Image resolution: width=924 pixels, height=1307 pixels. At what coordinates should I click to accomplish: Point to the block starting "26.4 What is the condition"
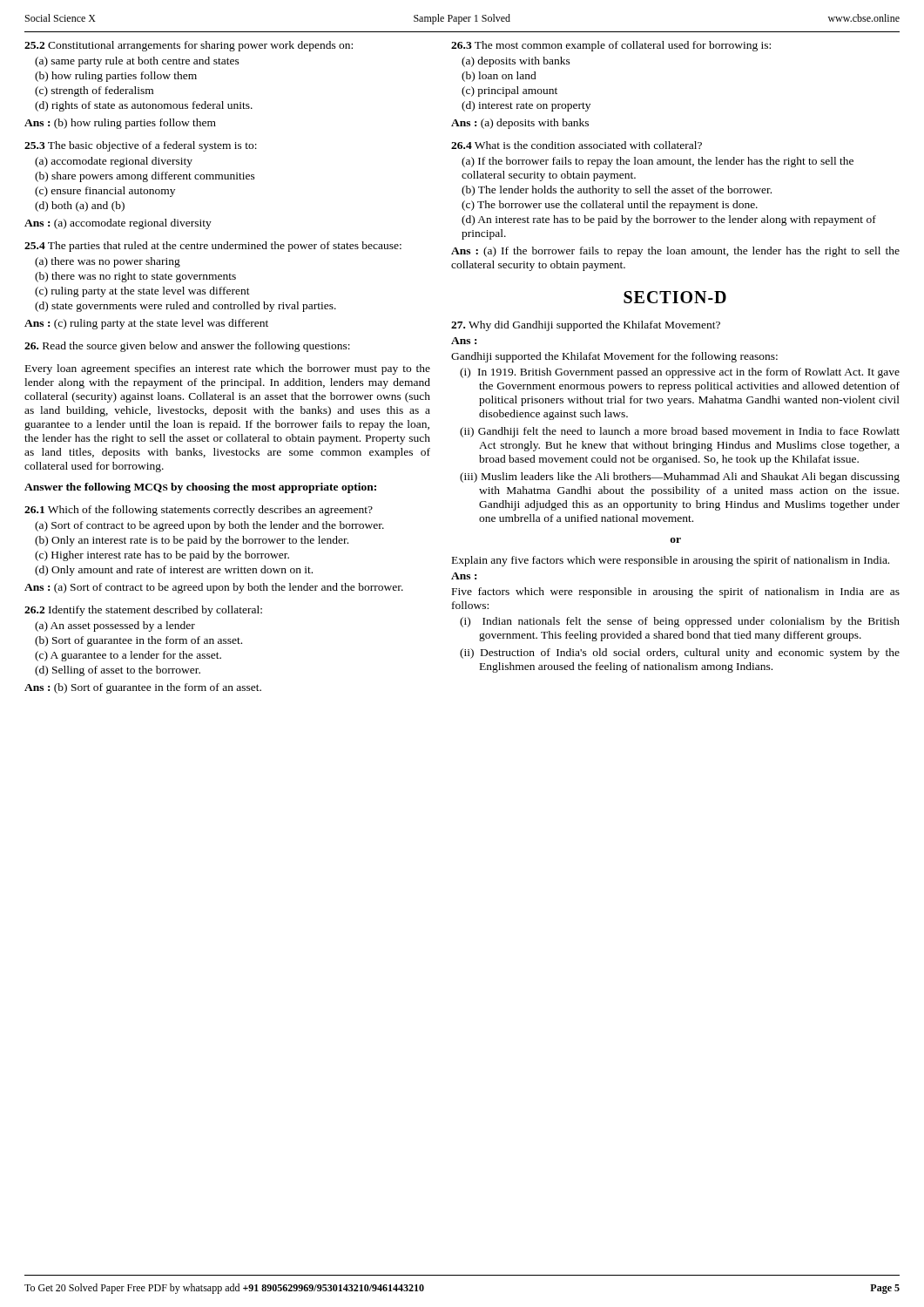(675, 205)
